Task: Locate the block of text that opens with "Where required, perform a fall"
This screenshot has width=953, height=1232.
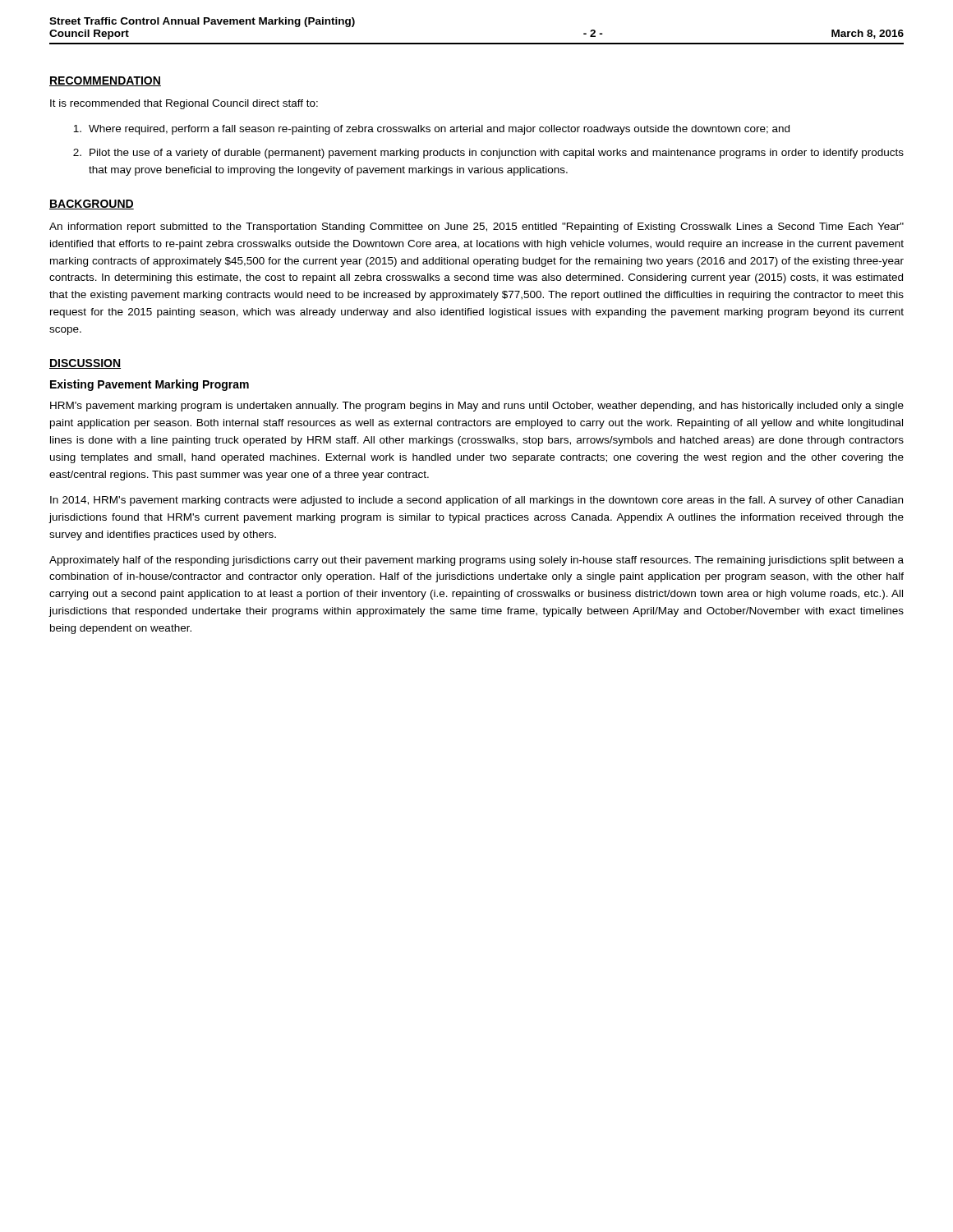Action: click(485, 129)
